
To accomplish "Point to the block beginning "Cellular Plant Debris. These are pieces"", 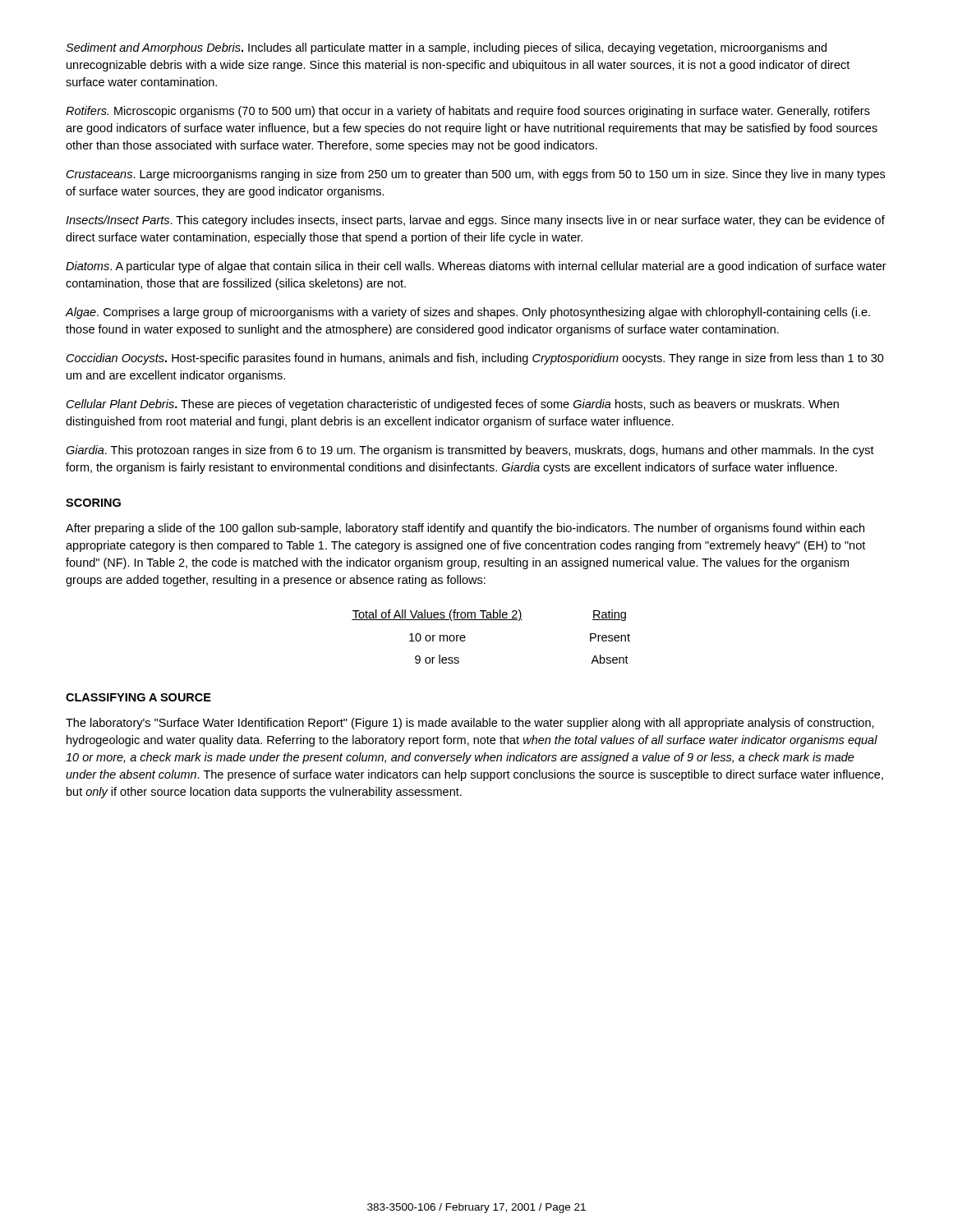I will [453, 413].
